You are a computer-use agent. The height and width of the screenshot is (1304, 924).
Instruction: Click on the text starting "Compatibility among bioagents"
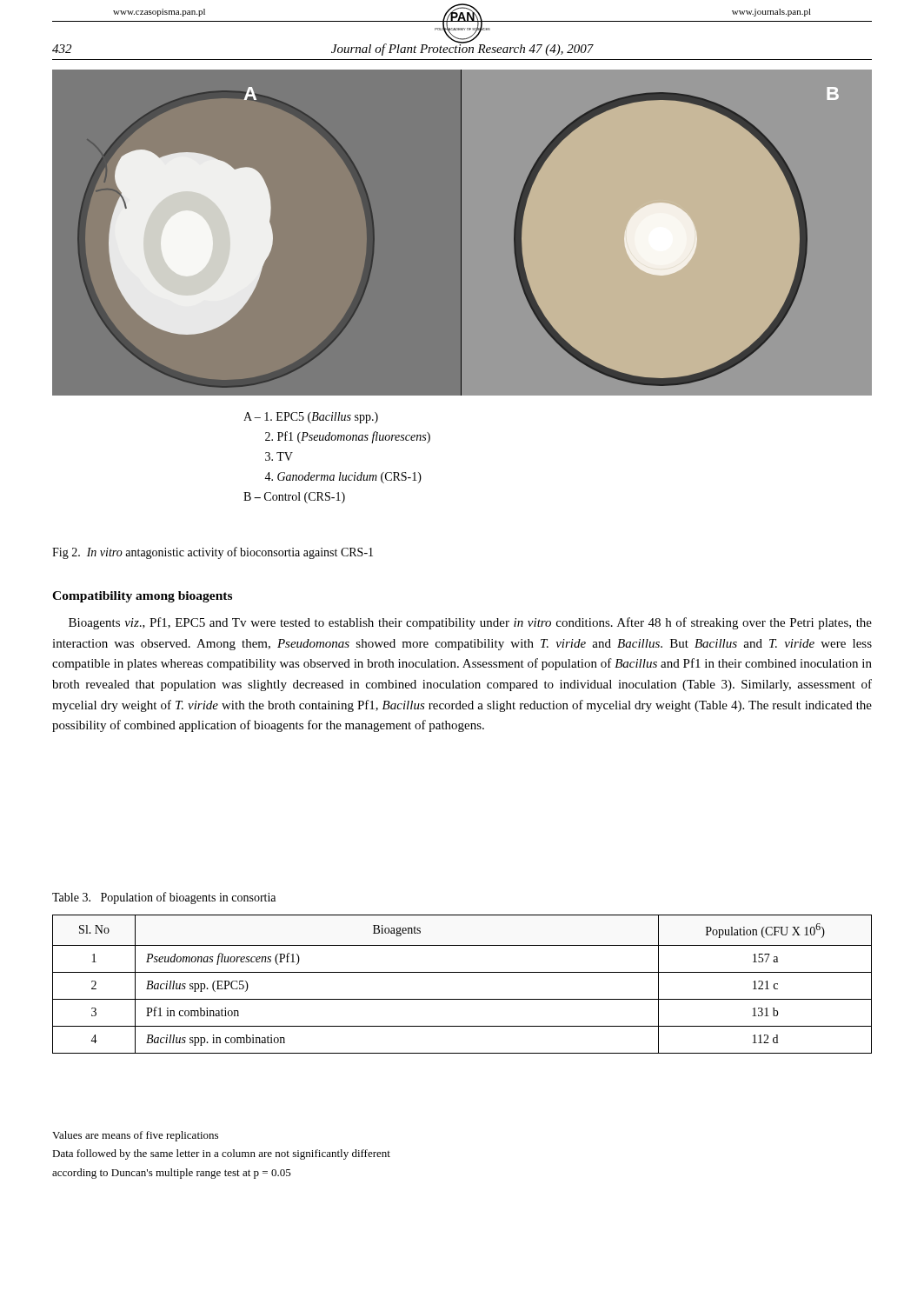(142, 595)
